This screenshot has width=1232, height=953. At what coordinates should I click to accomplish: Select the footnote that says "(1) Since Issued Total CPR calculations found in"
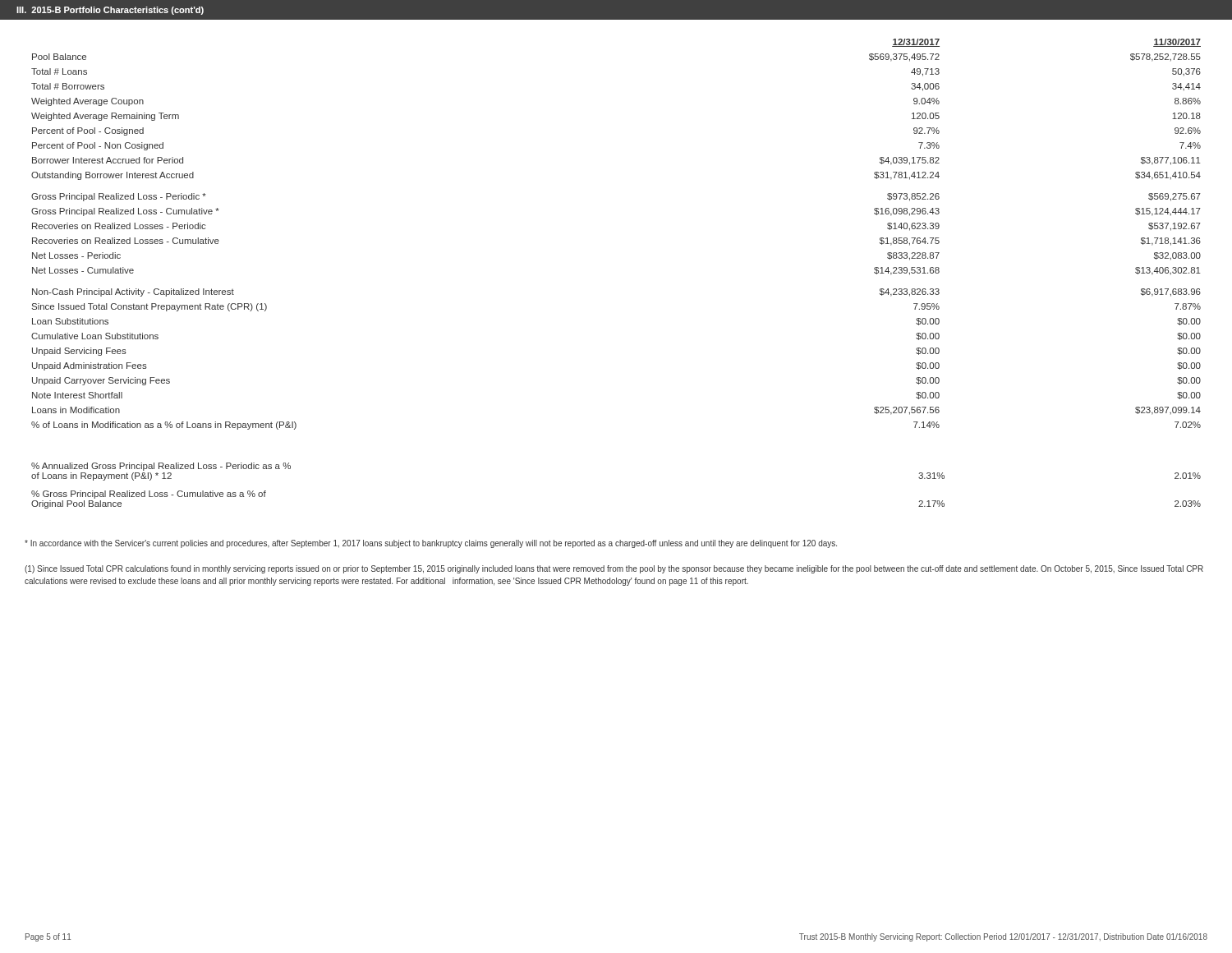pyautogui.click(x=614, y=575)
